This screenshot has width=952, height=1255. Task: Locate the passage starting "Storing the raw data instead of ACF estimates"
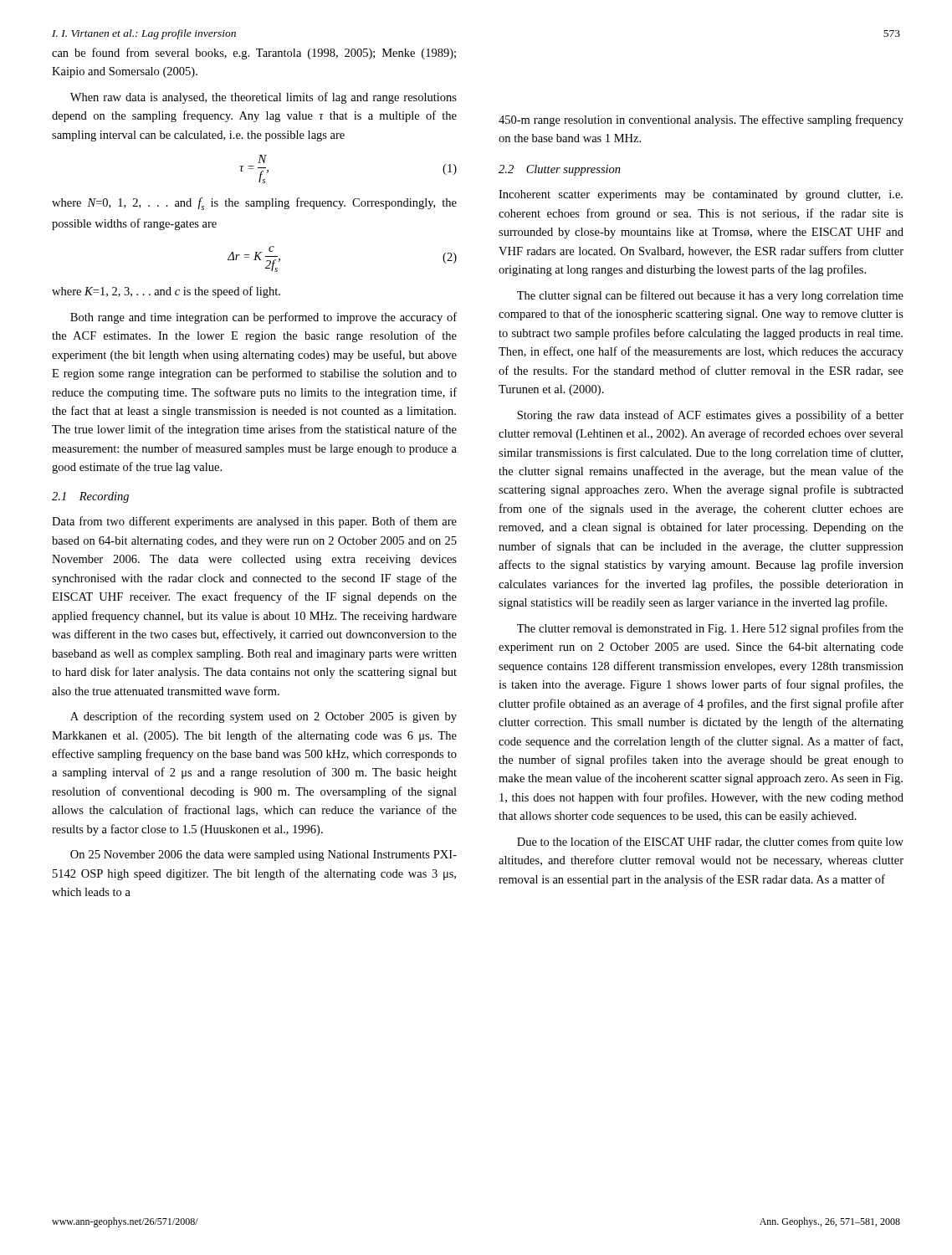point(701,509)
